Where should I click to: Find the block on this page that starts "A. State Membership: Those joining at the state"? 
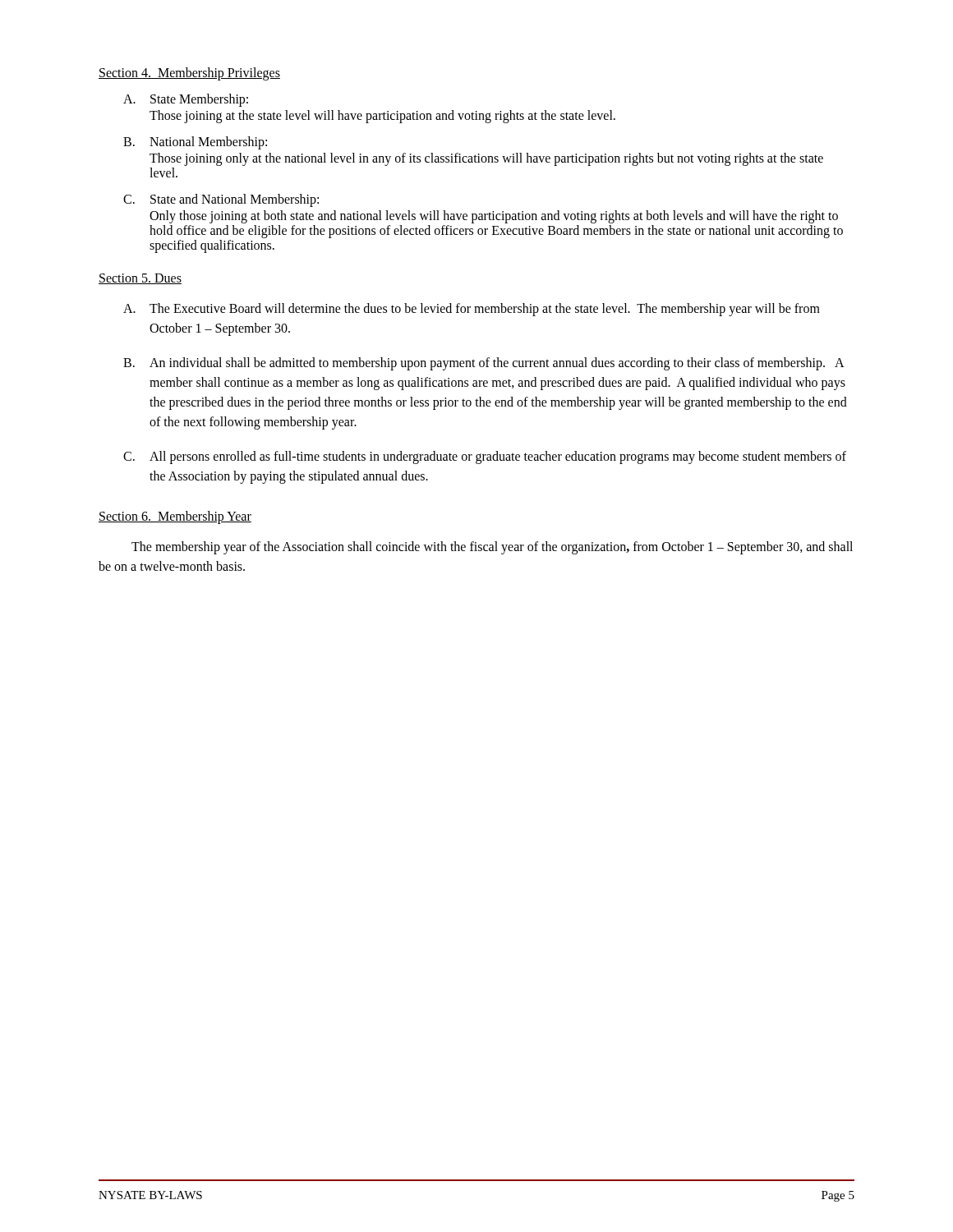486,108
